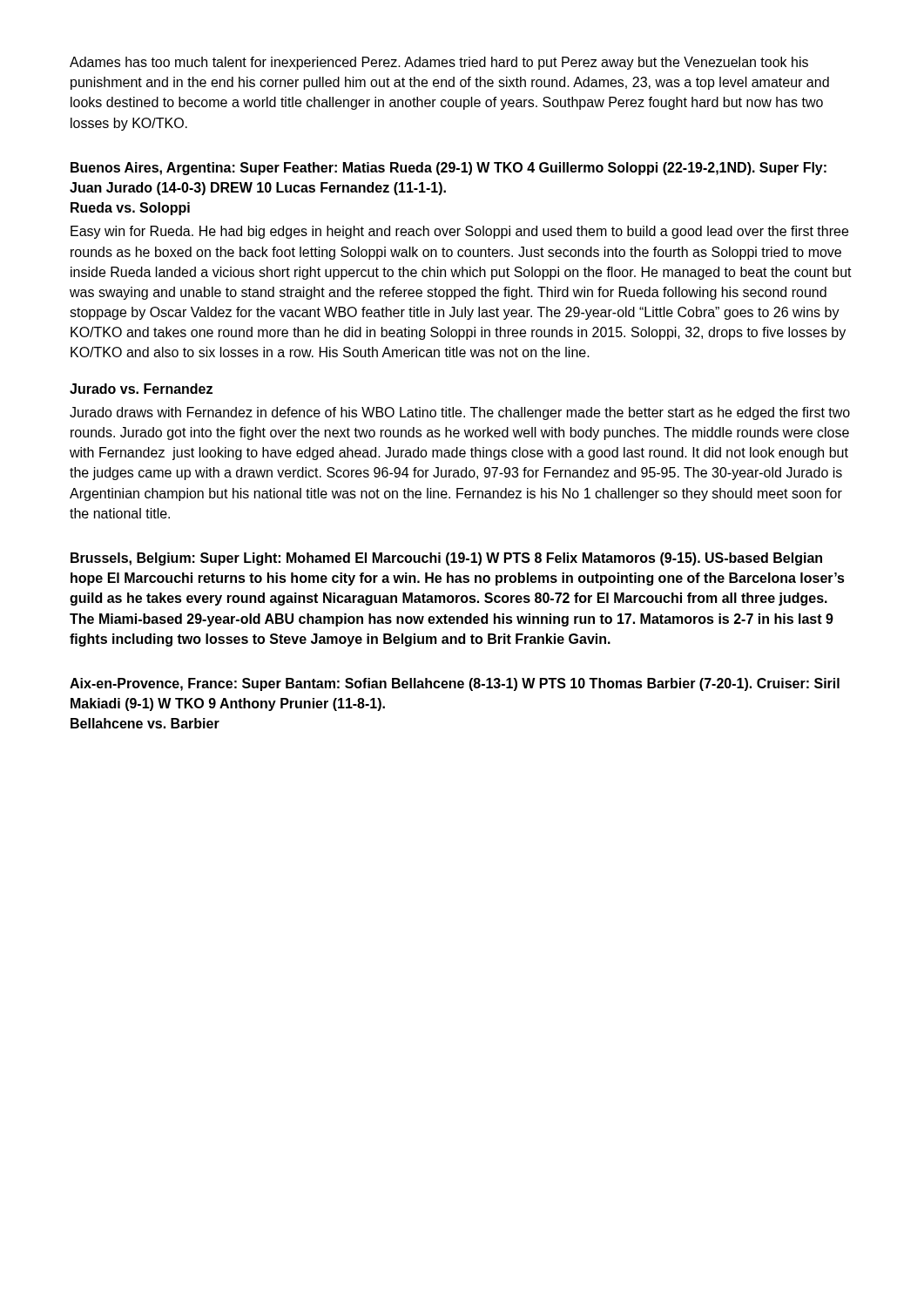
Task: Click on the text block that says "Adames has too much talent"
Action: point(450,93)
